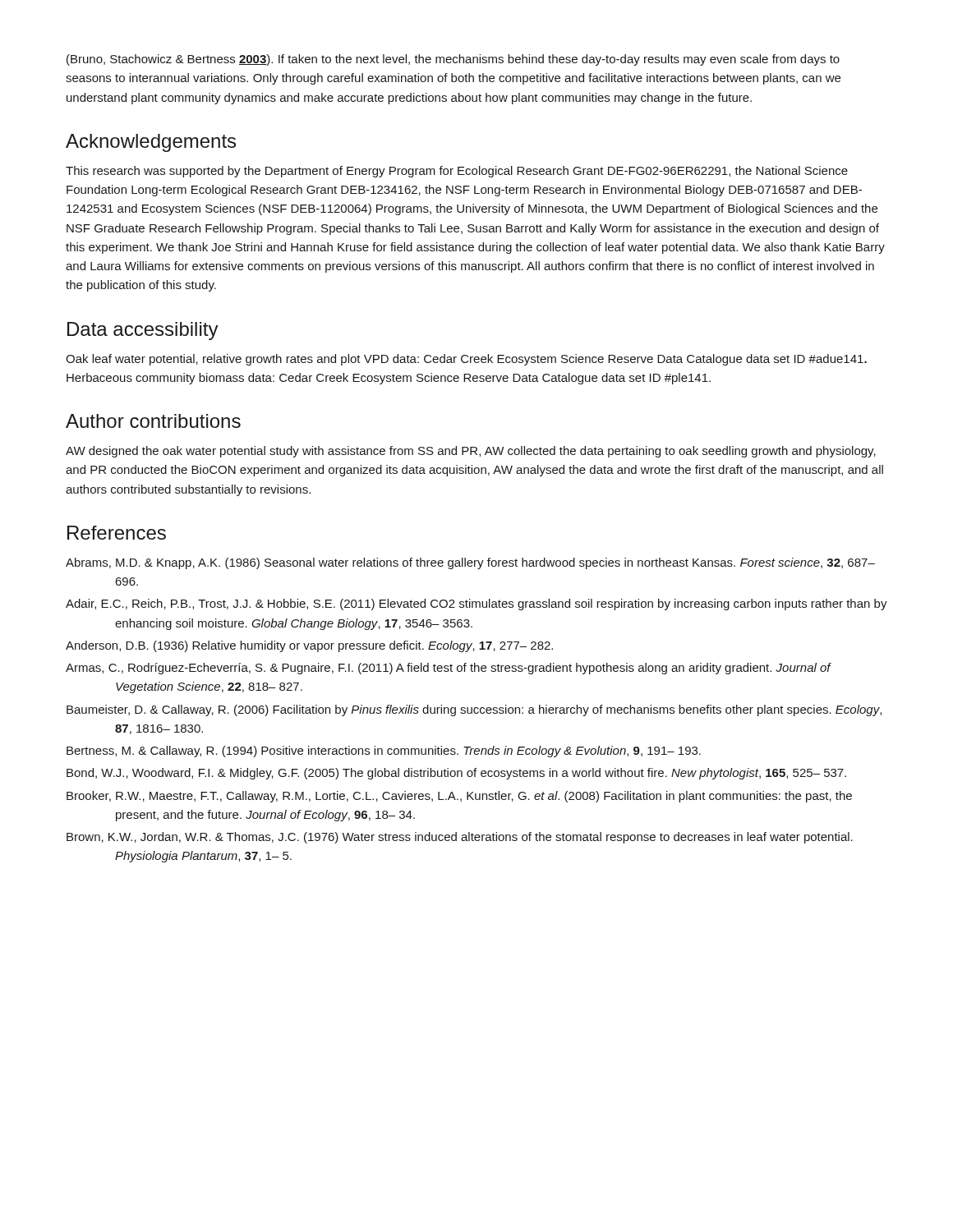
Task: Locate the list item that says "Anderson, D.B. (1936) Relative humidity or"
Action: (310, 645)
